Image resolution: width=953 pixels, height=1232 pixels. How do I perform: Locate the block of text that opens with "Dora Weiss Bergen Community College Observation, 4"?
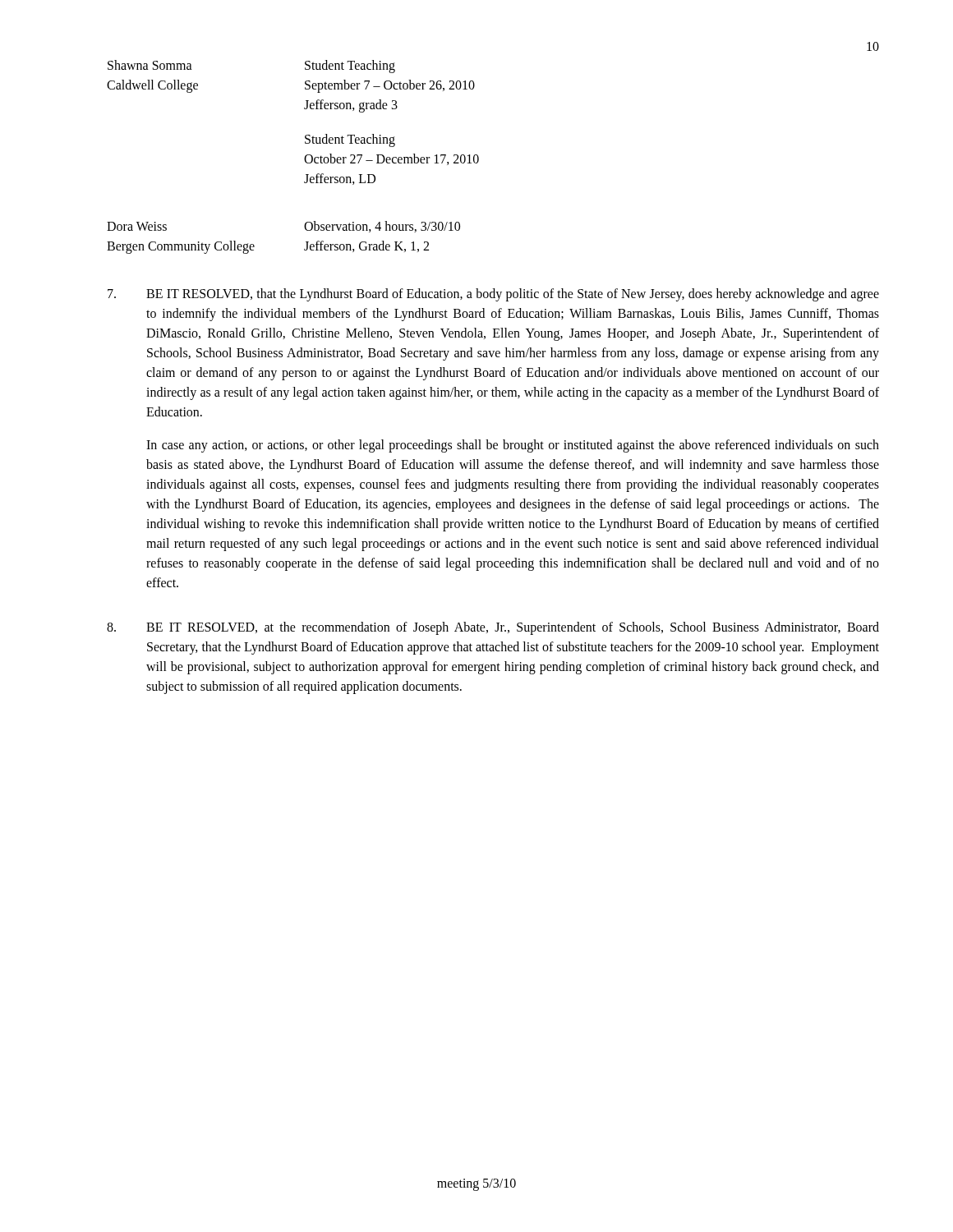144,226
